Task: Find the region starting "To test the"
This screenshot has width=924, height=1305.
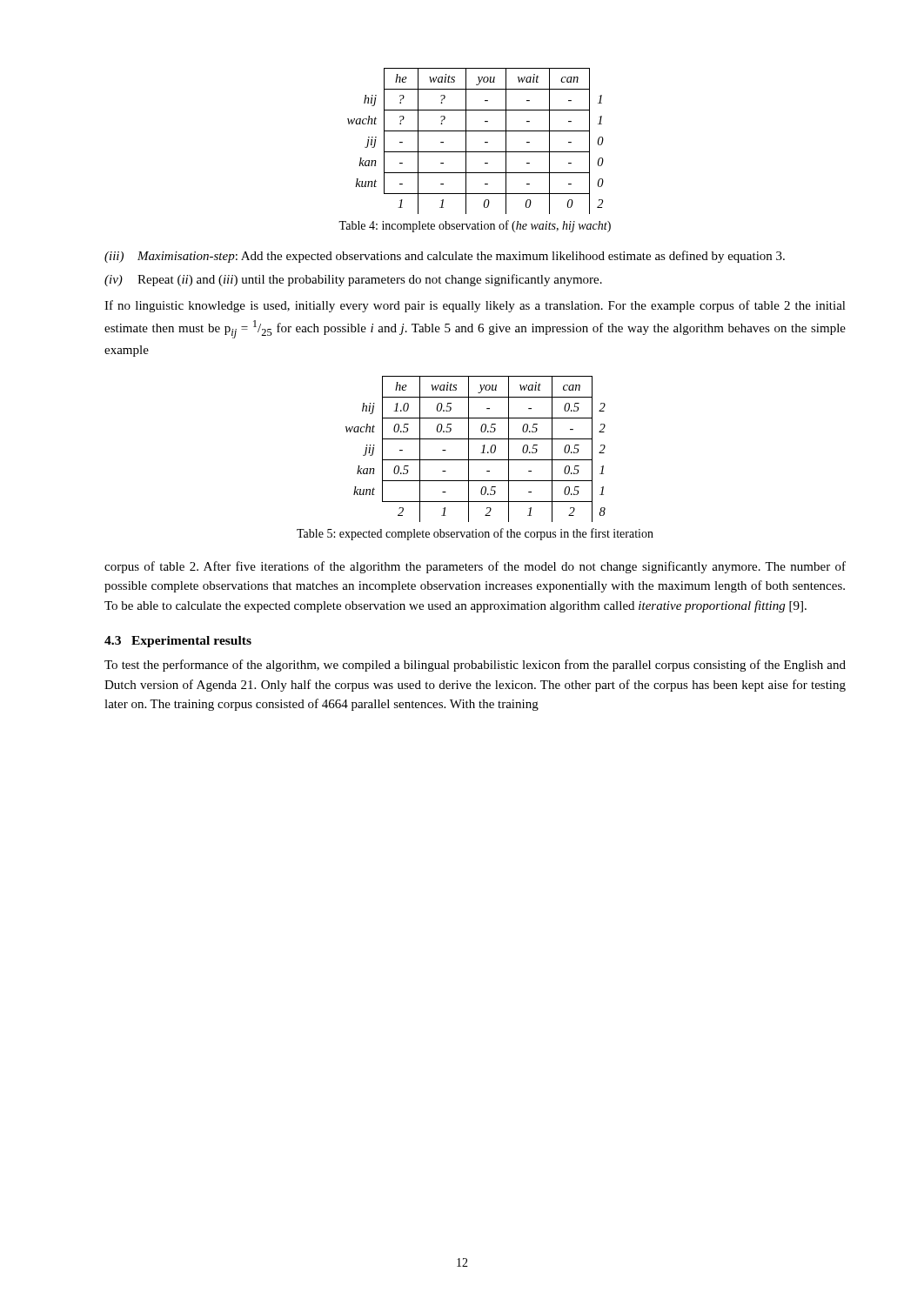Action: tap(475, 685)
